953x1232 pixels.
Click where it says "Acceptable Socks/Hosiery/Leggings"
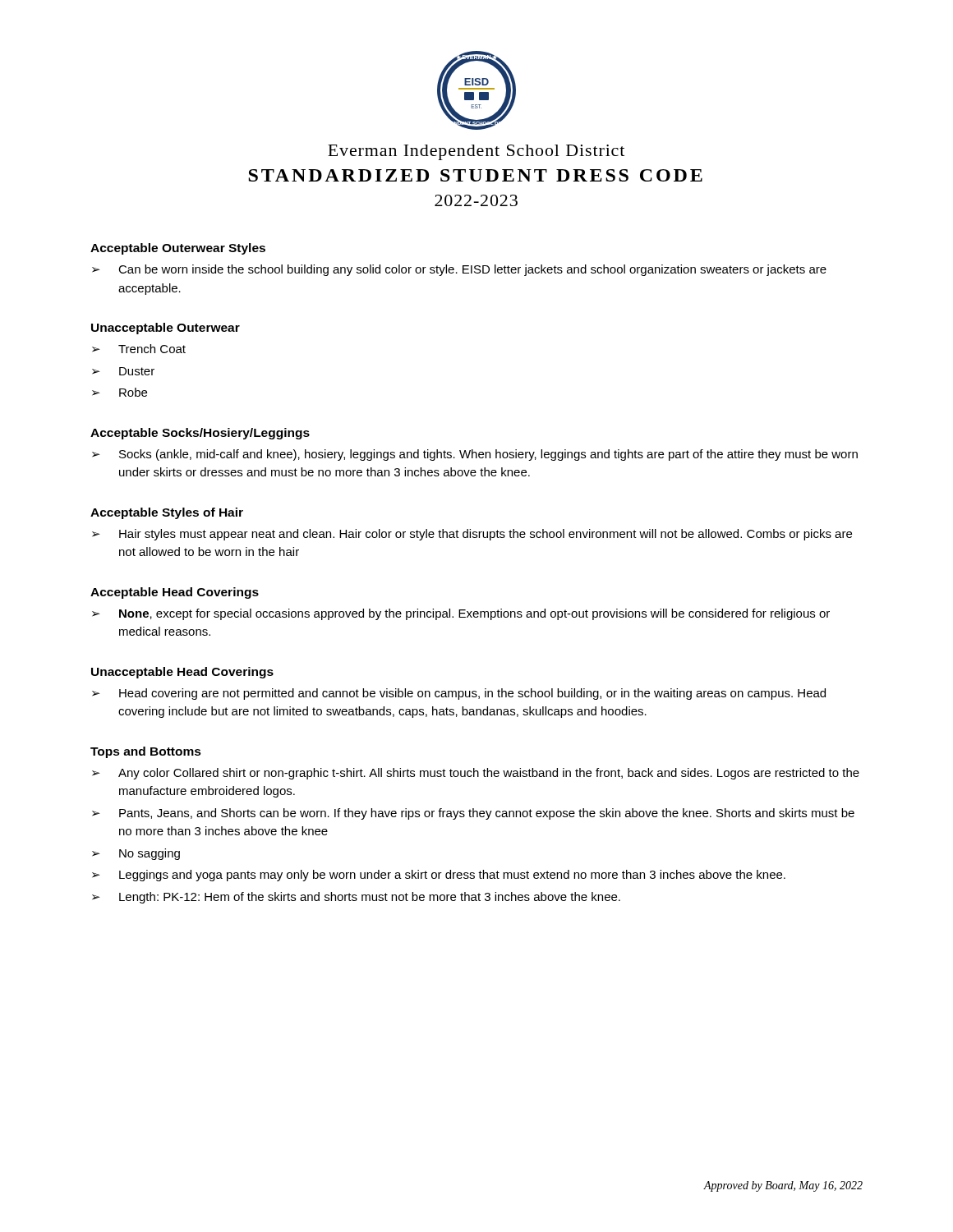pos(200,432)
